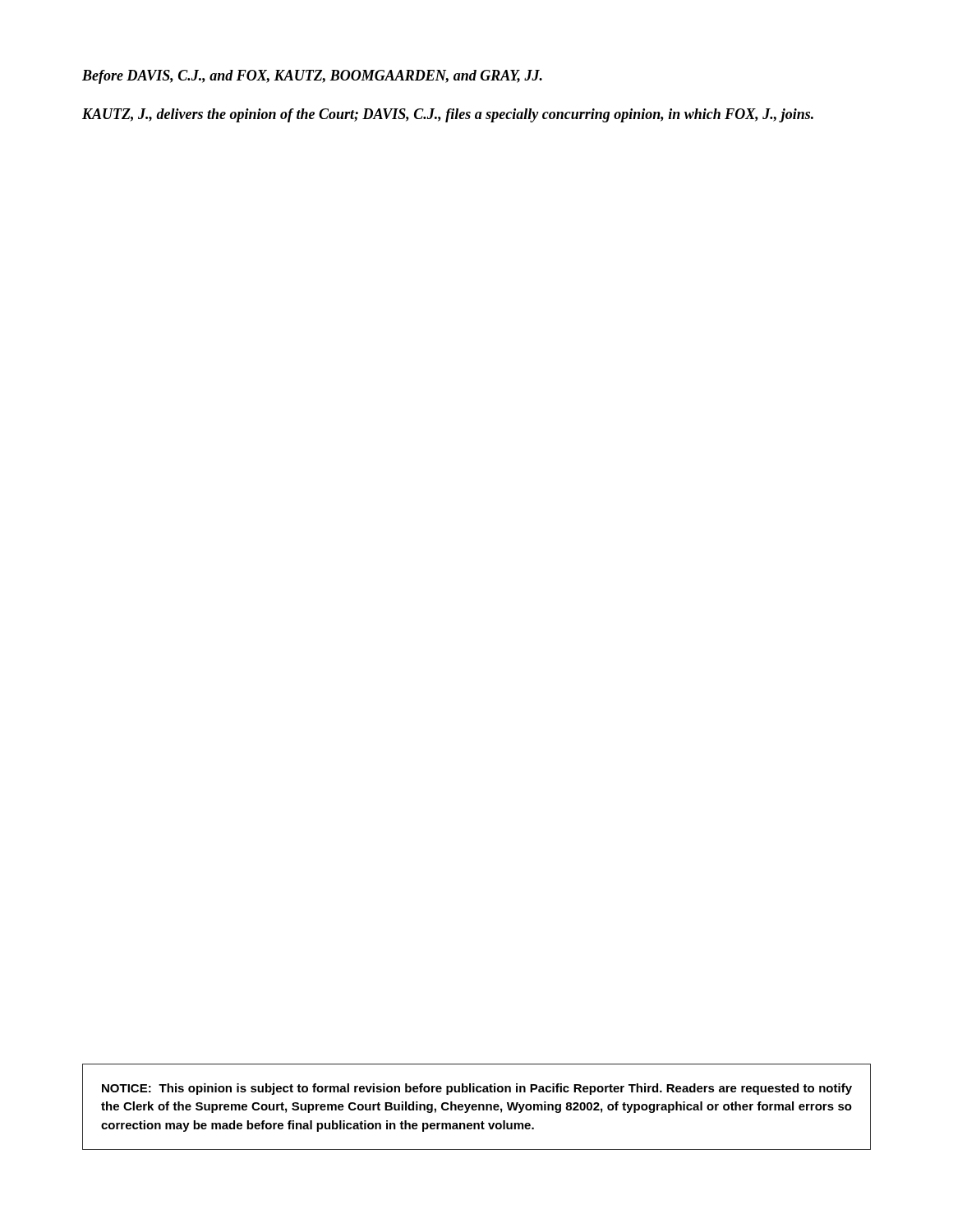Viewport: 953px width, 1232px height.
Task: Locate the text block with the text "KAUTZ, J., delivers the opinion of the Court;"
Action: click(448, 114)
